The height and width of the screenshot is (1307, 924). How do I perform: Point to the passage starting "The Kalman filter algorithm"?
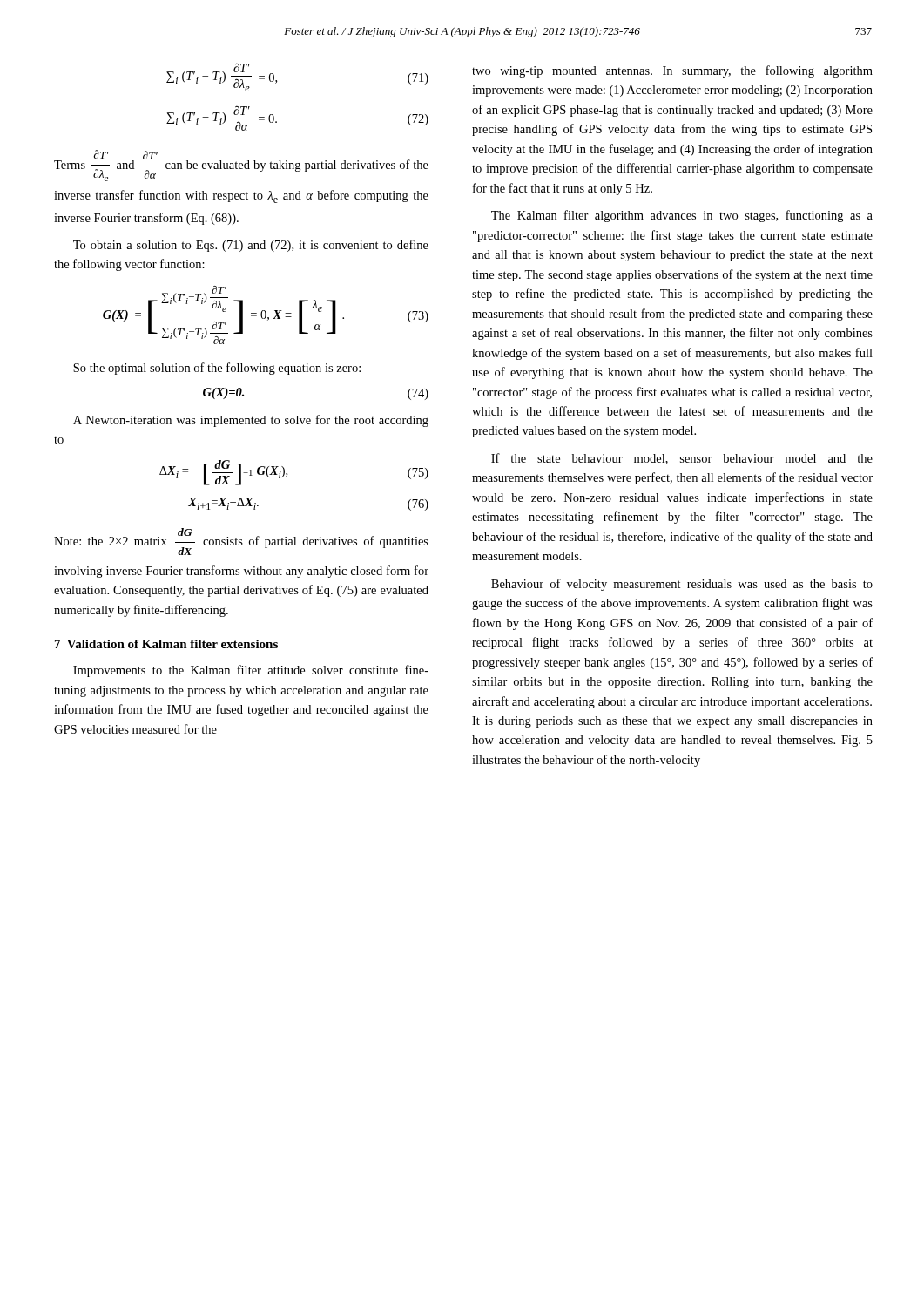tap(672, 323)
